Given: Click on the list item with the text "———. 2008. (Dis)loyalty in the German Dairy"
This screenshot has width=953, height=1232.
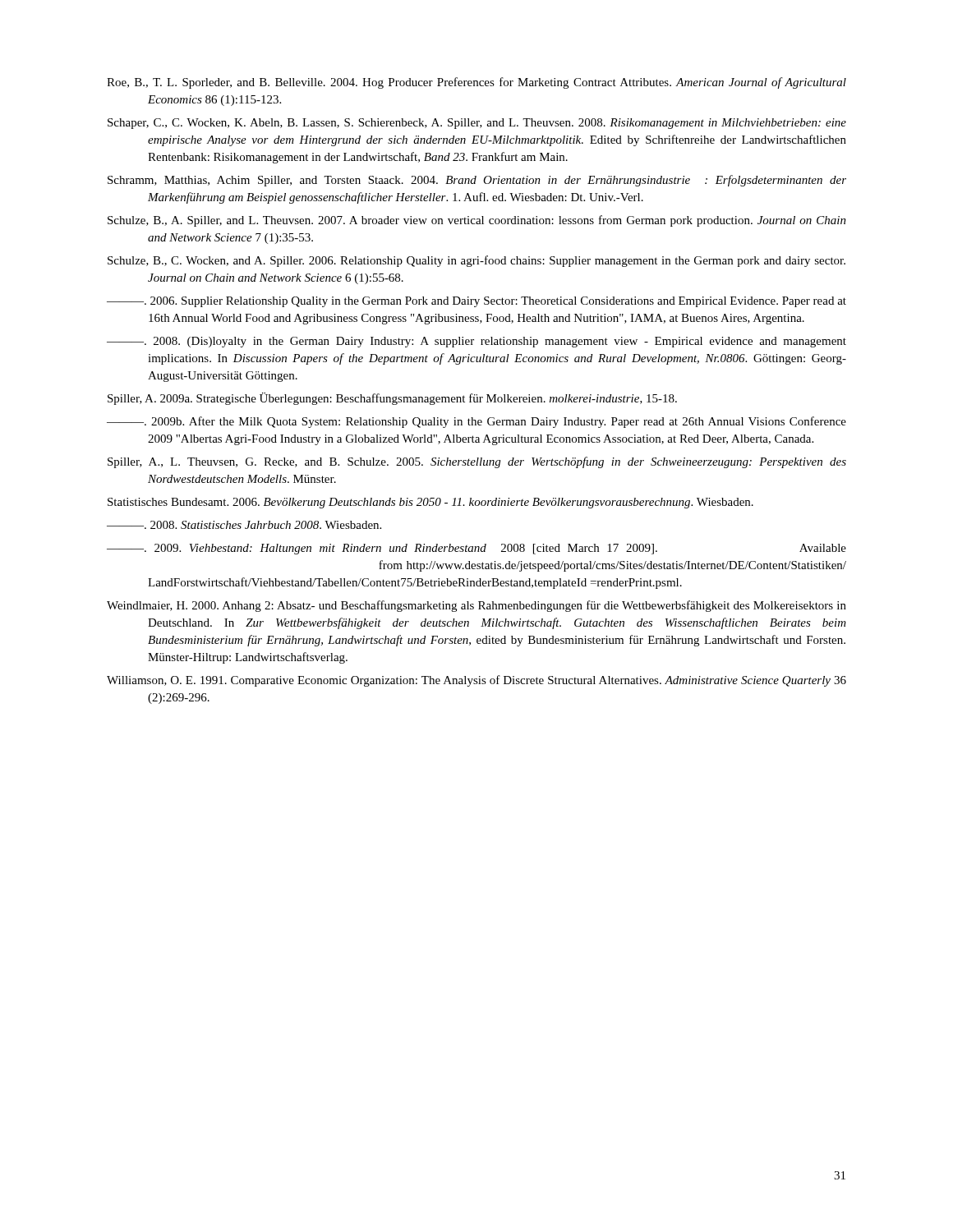Looking at the screenshot, I should 476,358.
